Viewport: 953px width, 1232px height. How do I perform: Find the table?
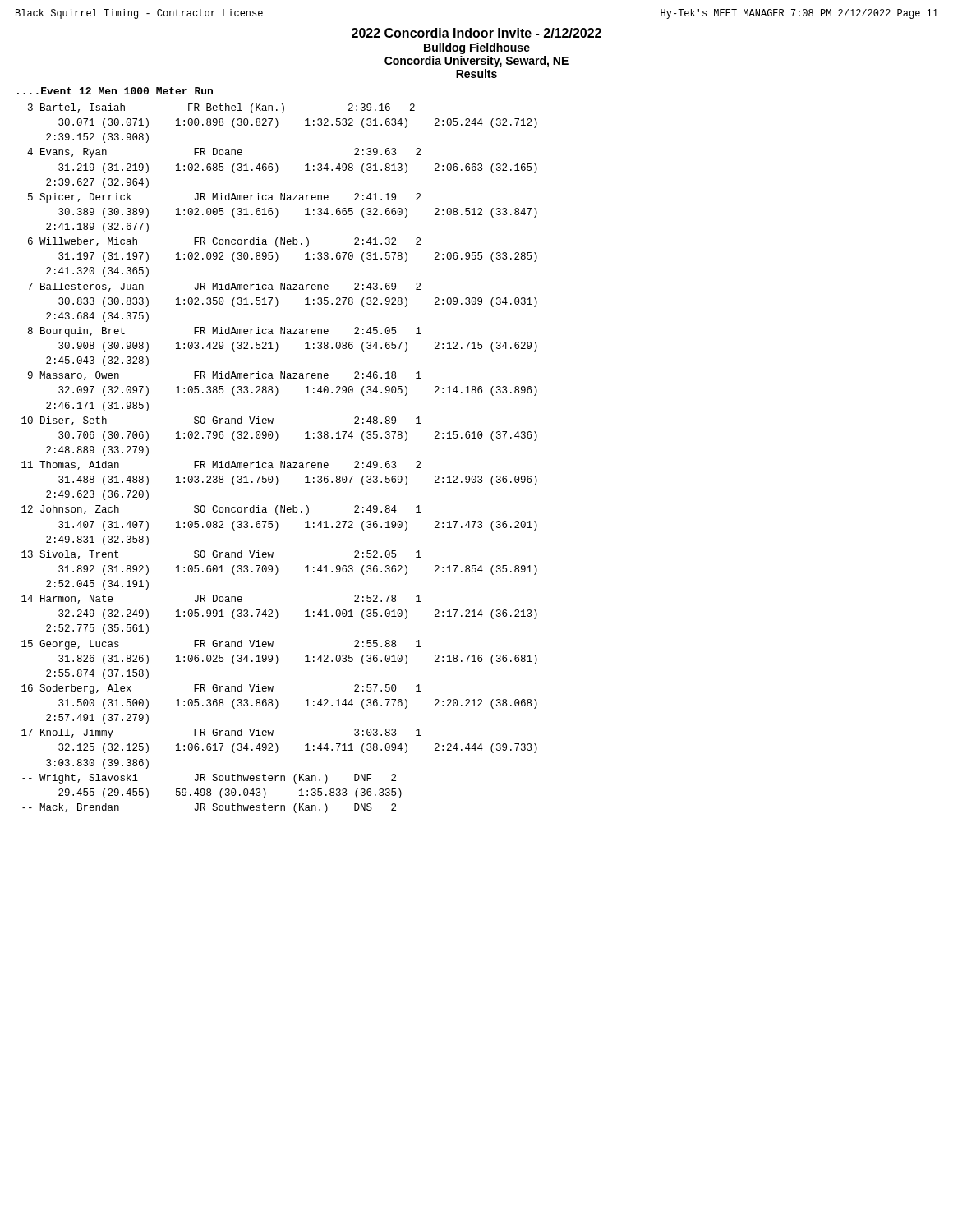tap(476, 458)
